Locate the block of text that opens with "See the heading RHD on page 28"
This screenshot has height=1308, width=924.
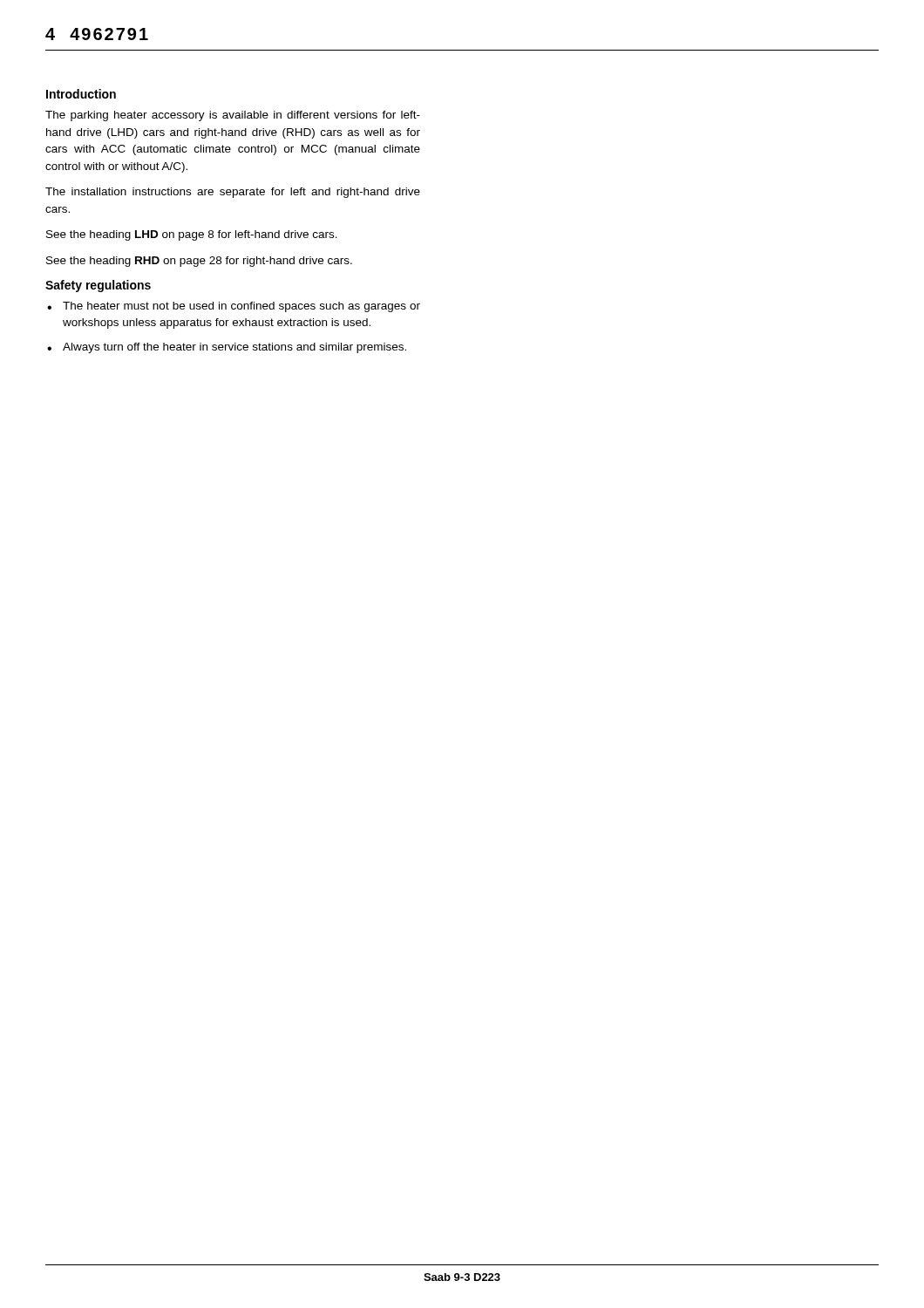tap(199, 260)
